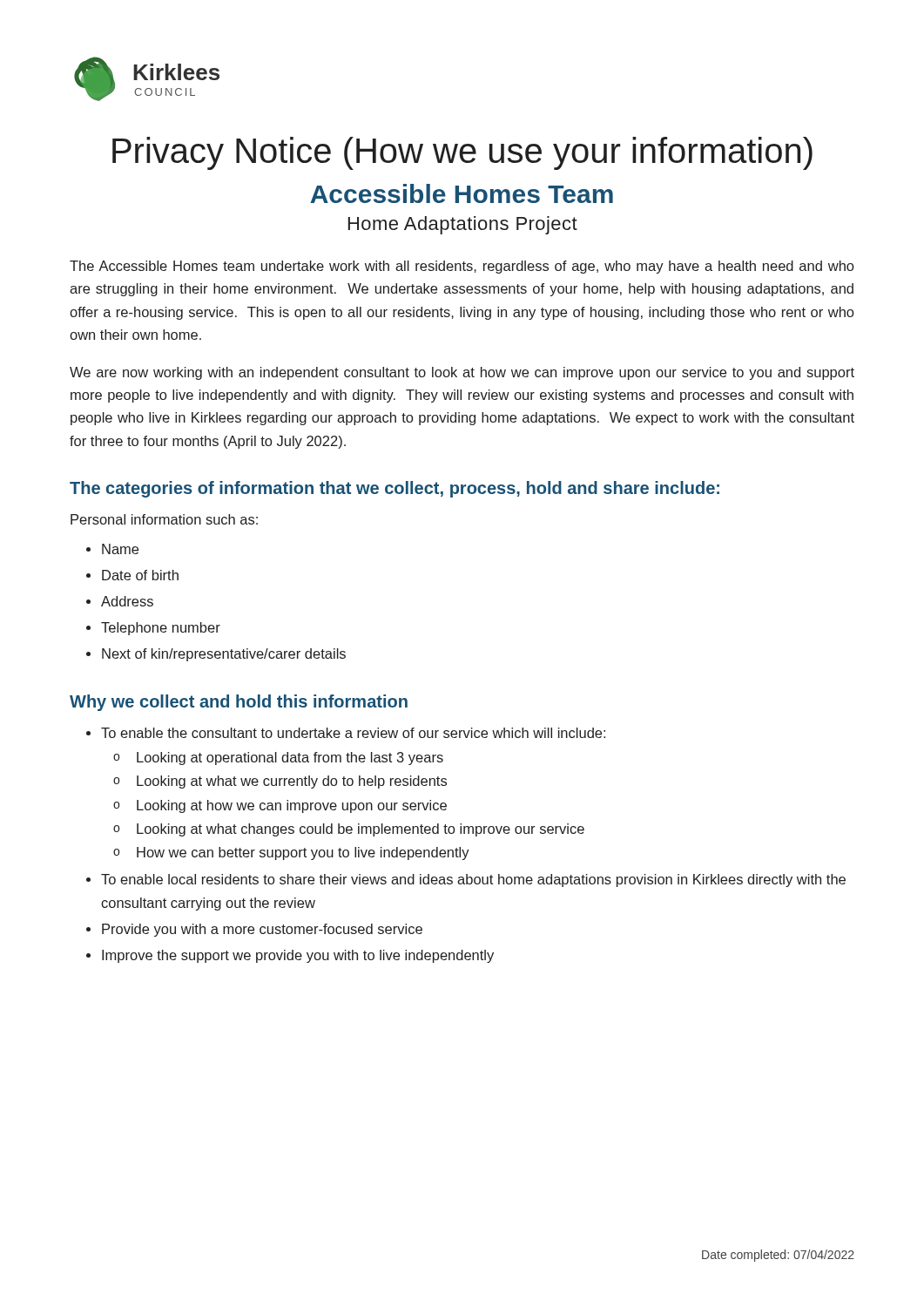Locate the passage starting "Looking at operational"
This screenshot has height=1307, width=924.
pyautogui.click(x=290, y=757)
